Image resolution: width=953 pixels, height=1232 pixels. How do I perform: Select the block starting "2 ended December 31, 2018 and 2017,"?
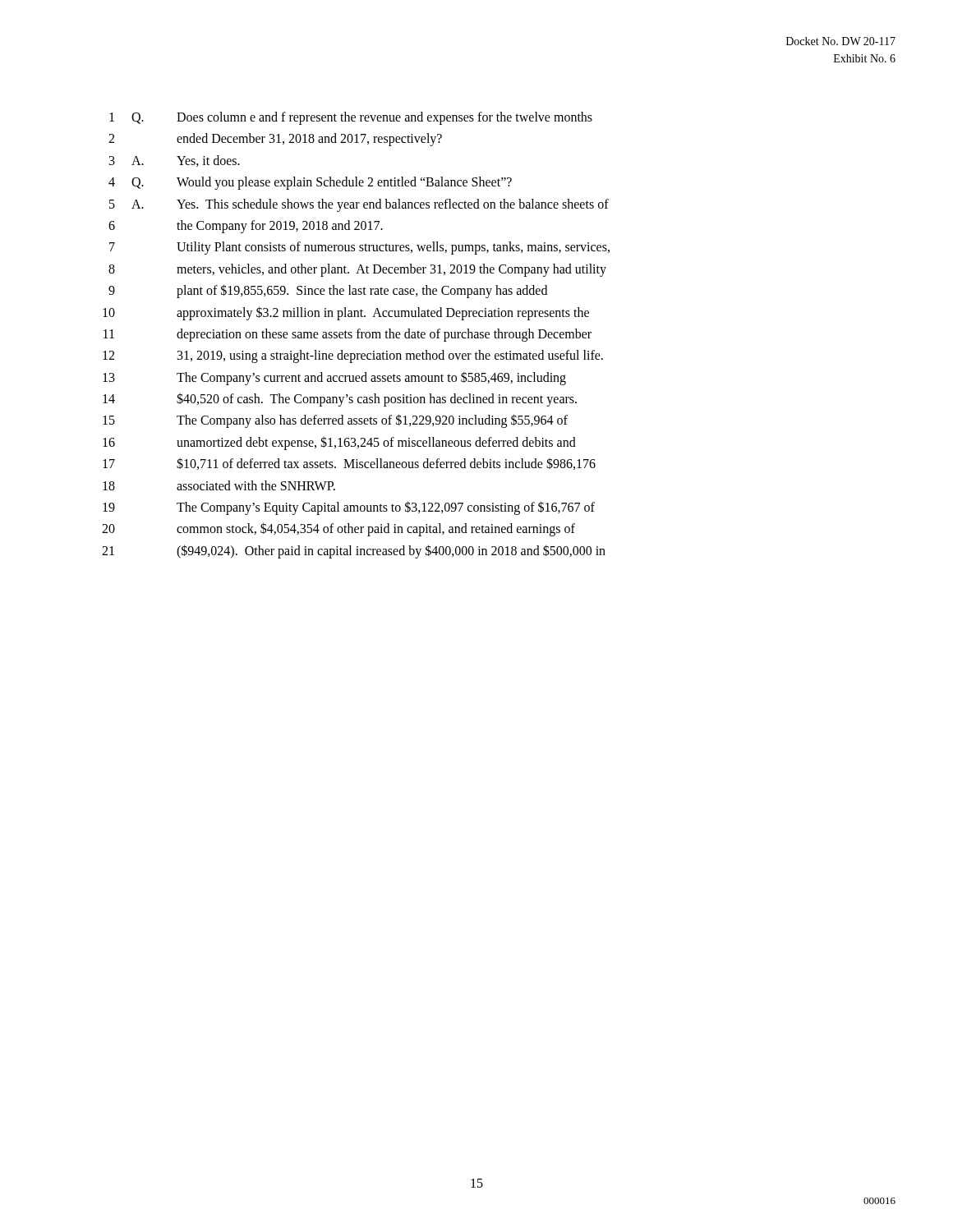point(275,140)
